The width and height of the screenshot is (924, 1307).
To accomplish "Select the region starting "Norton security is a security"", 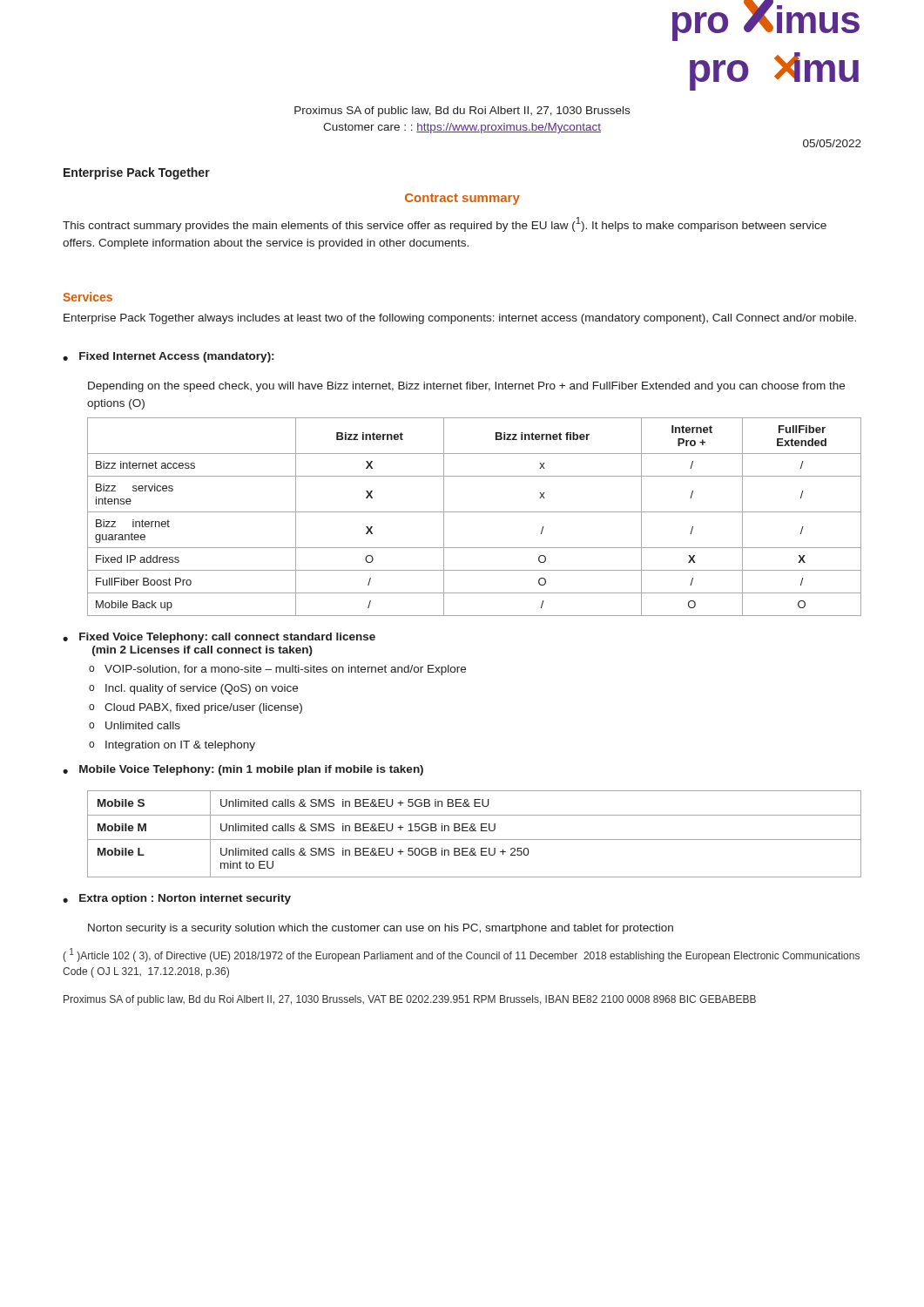I will point(381,927).
